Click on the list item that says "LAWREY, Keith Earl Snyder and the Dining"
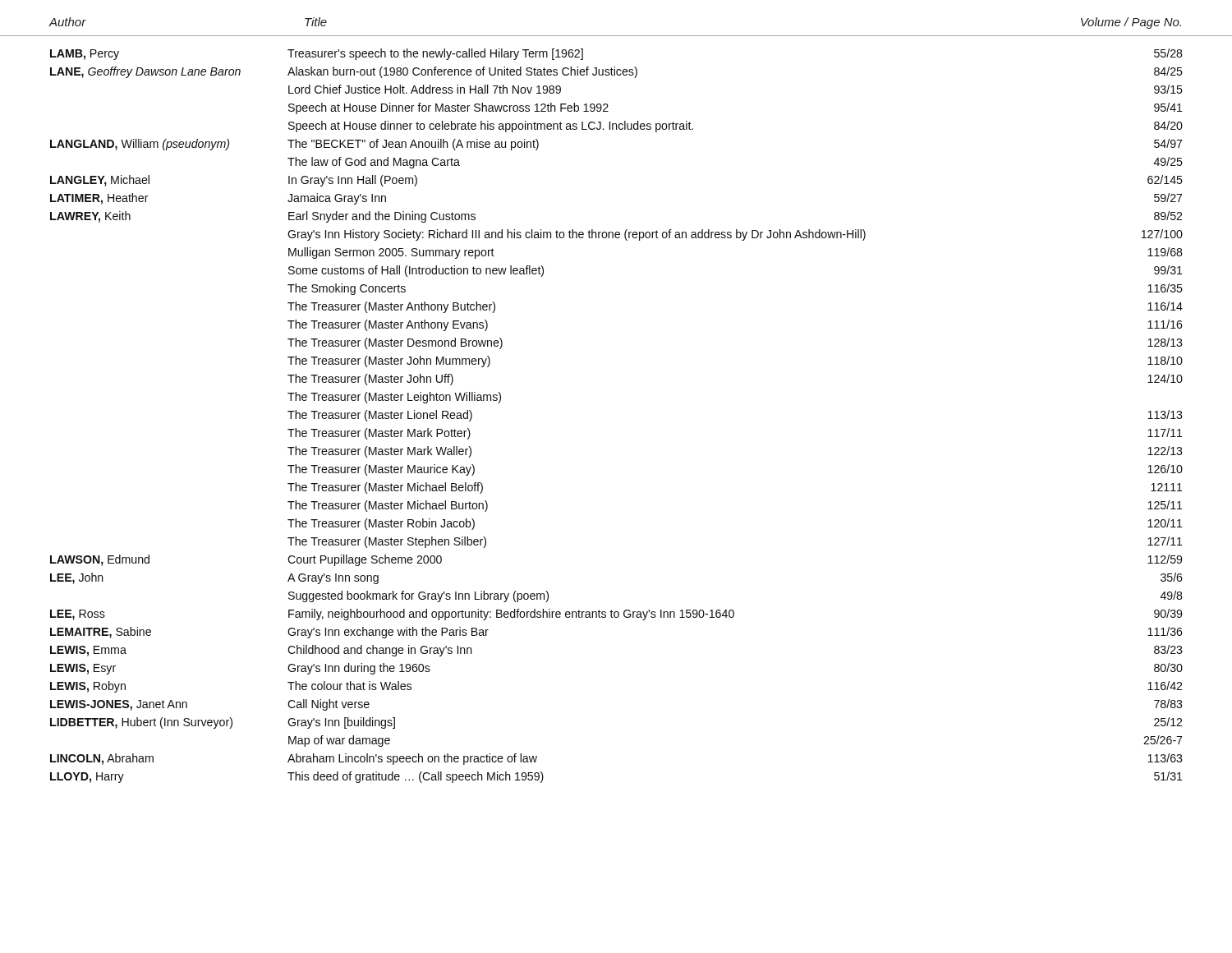 tap(90, 216)
